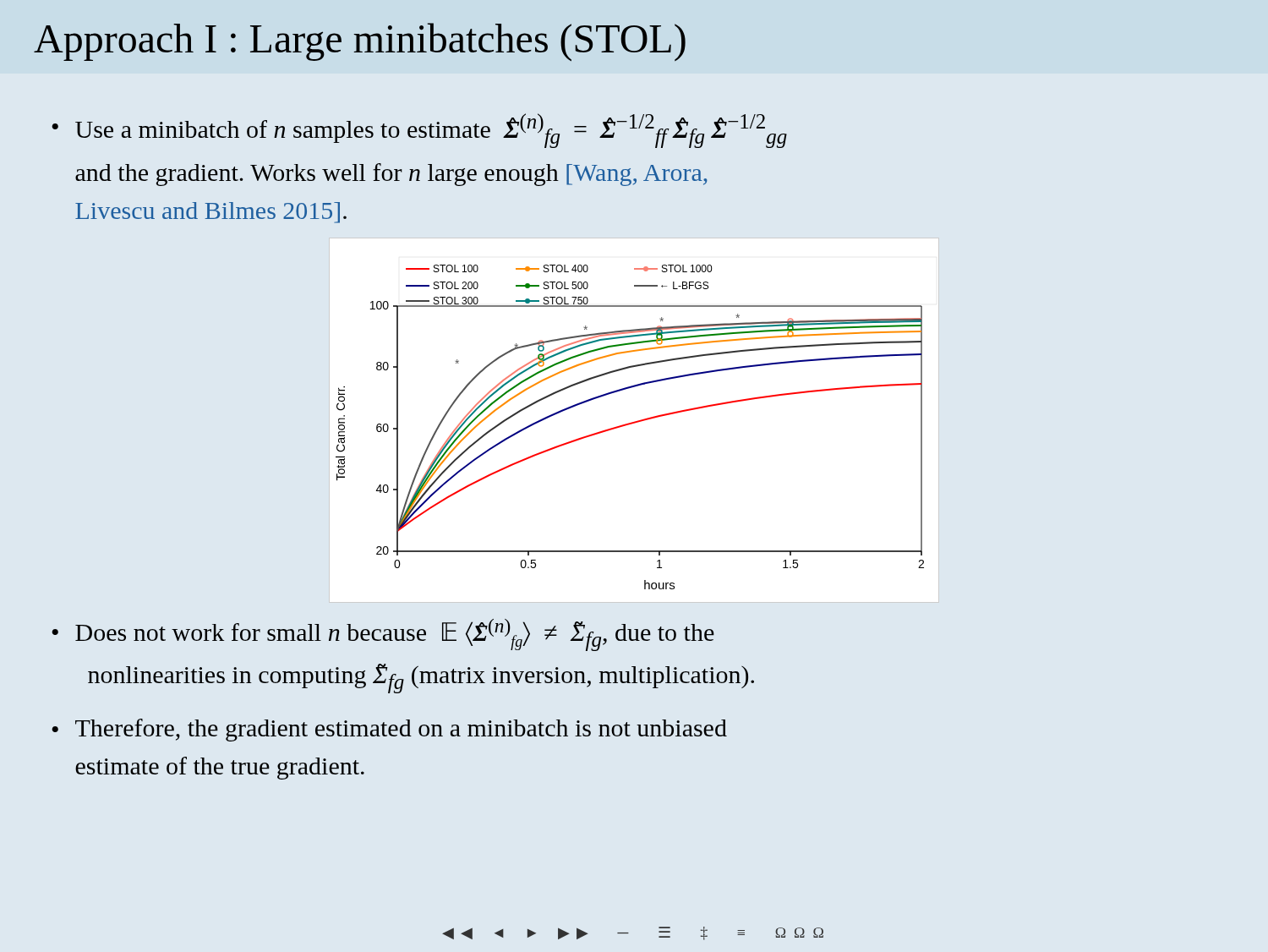
Task: Find the block starting "• Therefore, the gradient"
Action: [x=634, y=746]
